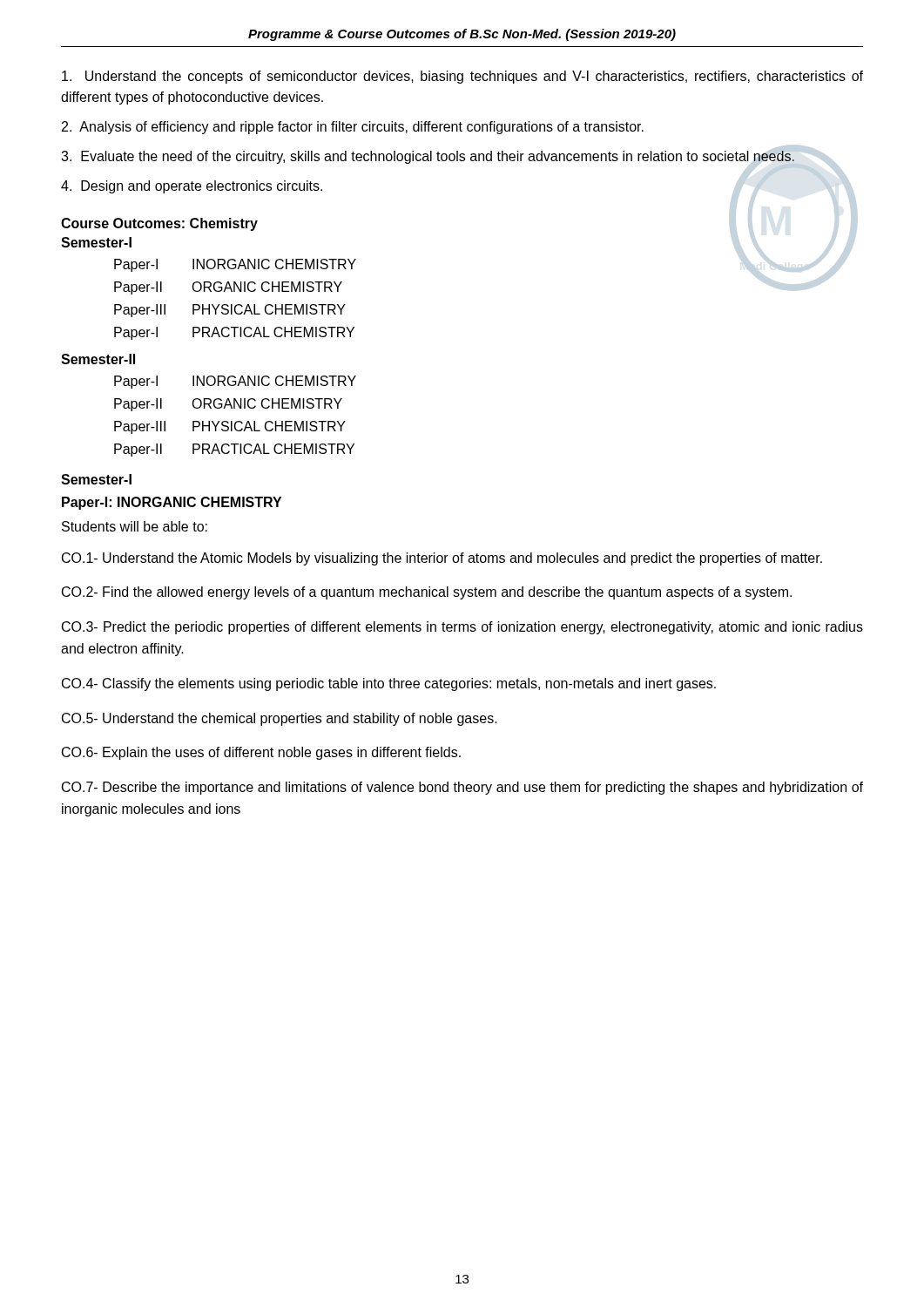Click the passage that begins "CO.7- Describe the importance"
This screenshot has height=1307, width=924.
point(462,798)
